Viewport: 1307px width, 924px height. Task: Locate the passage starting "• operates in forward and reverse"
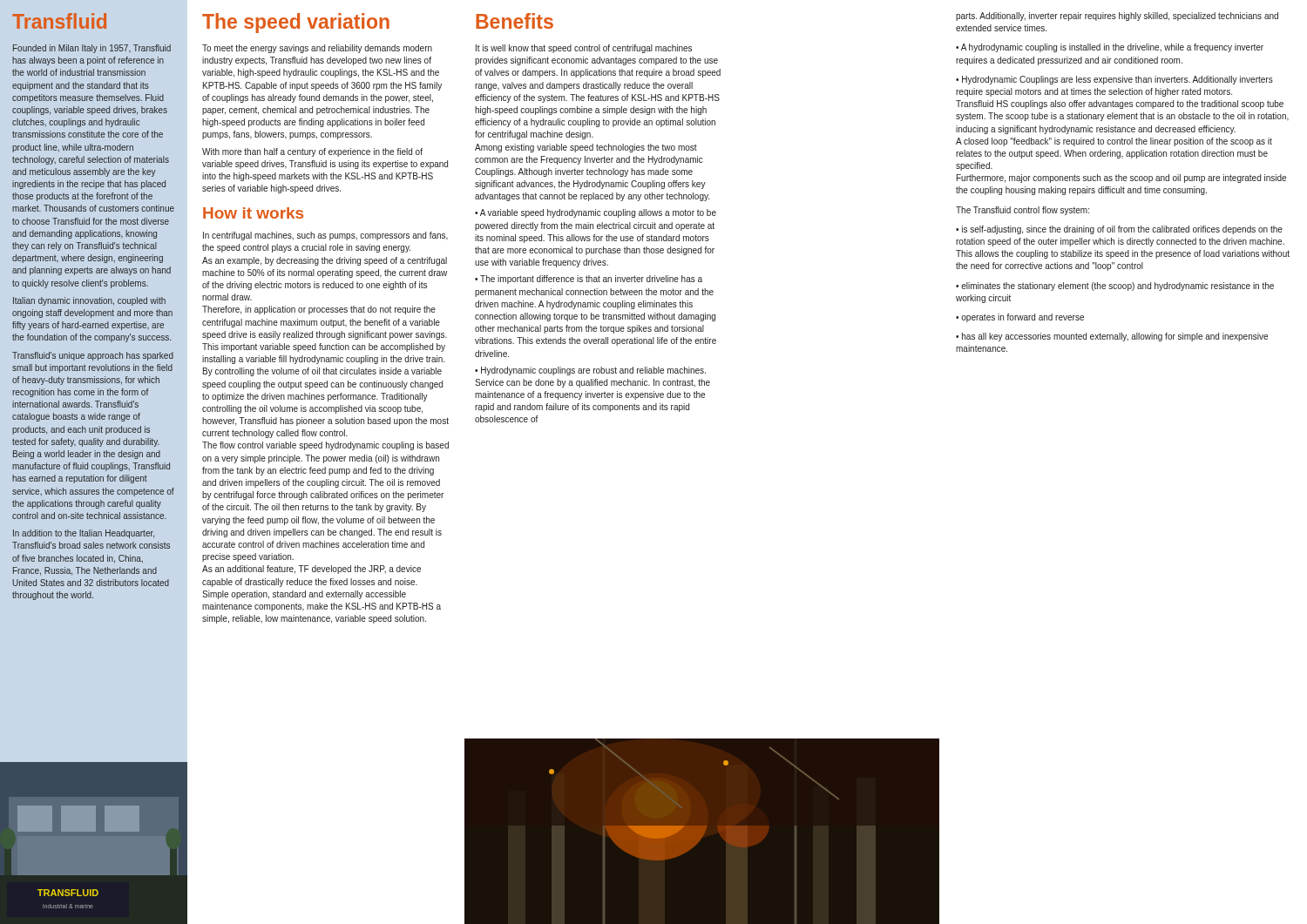coord(1020,317)
